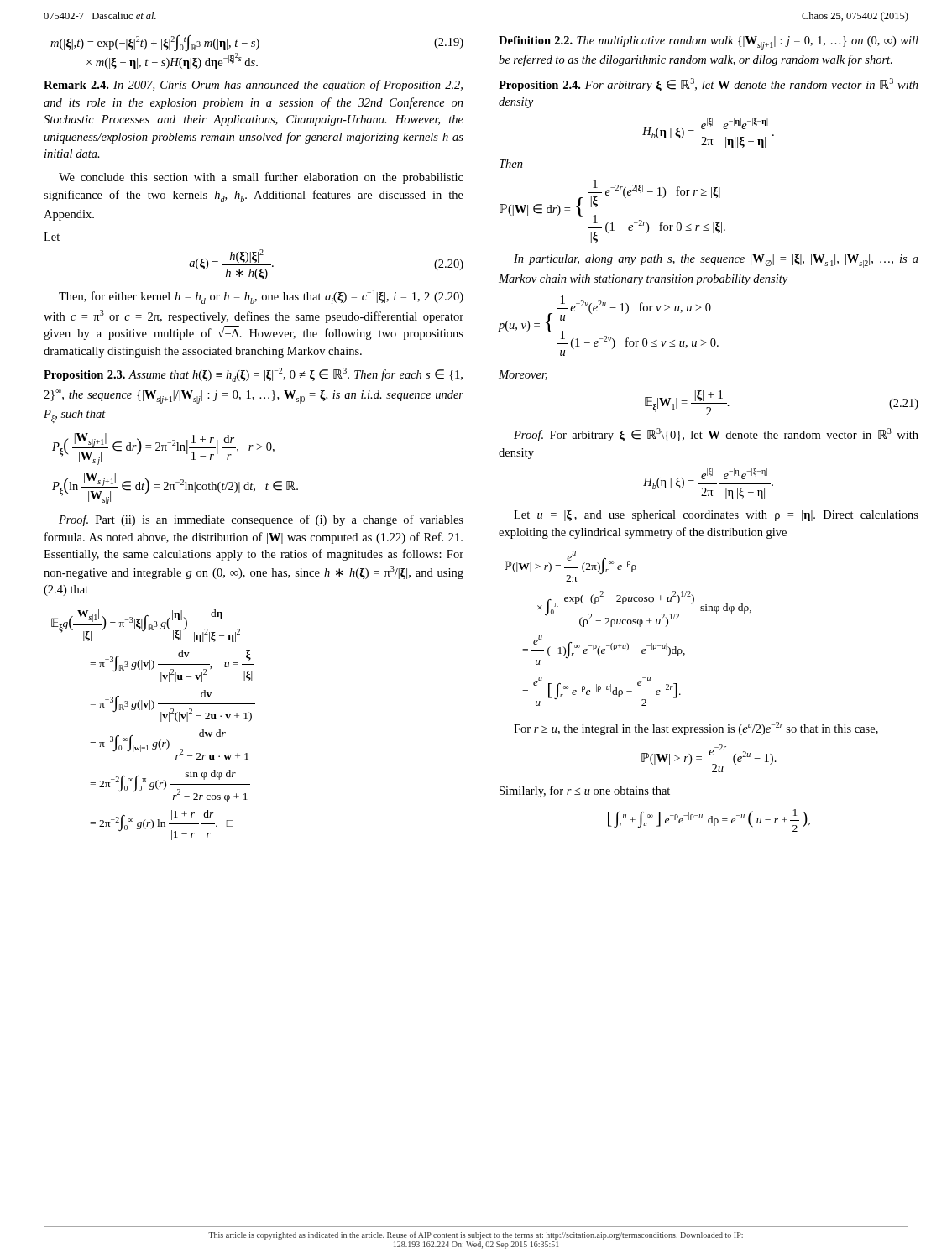The height and width of the screenshot is (1259, 952).
Task: Find the block on this page that starts "Proof. For arbitrary ξ ∈ ℝ3\{0},"
Action: point(709,443)
